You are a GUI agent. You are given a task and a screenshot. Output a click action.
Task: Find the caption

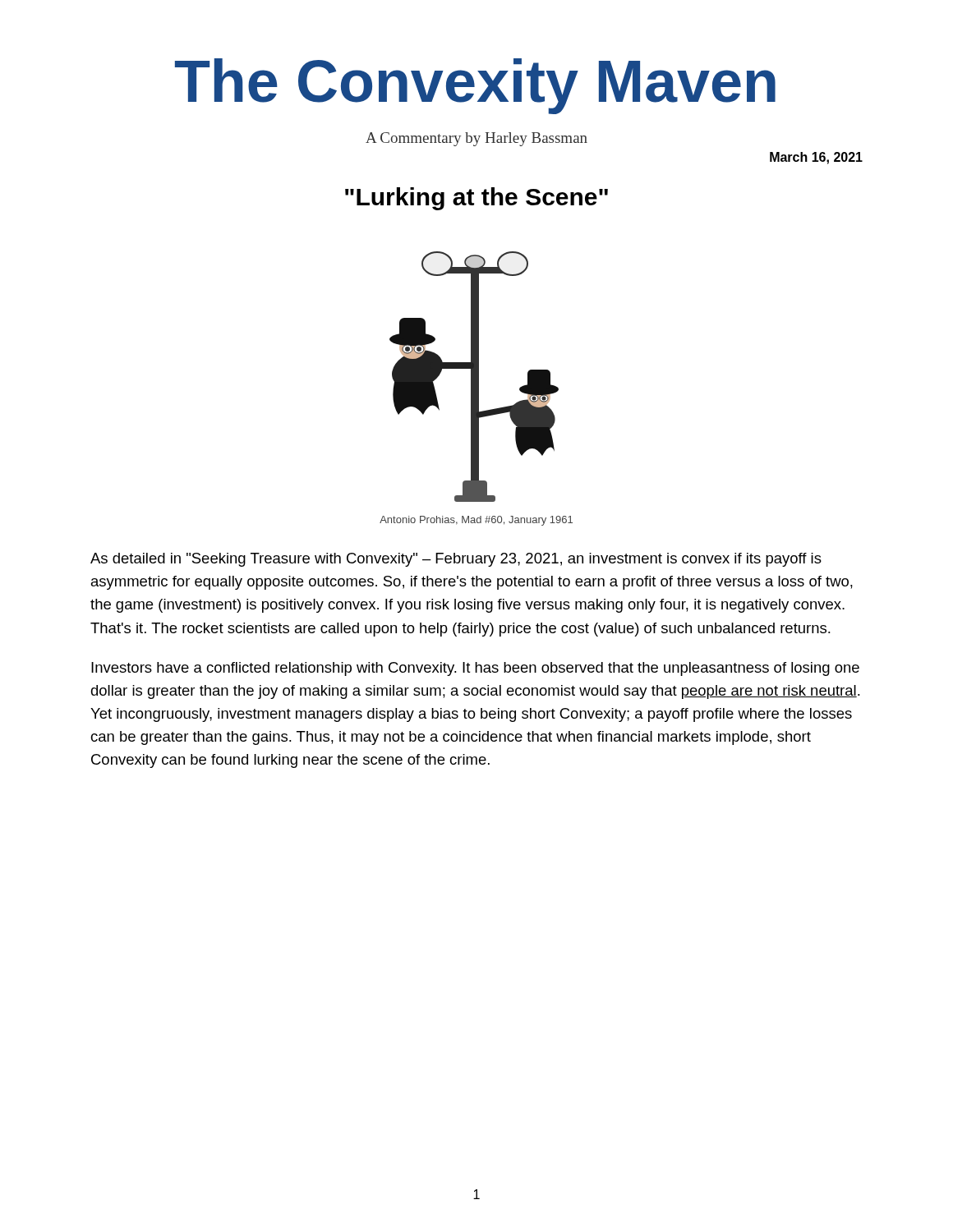click(476, 520)
